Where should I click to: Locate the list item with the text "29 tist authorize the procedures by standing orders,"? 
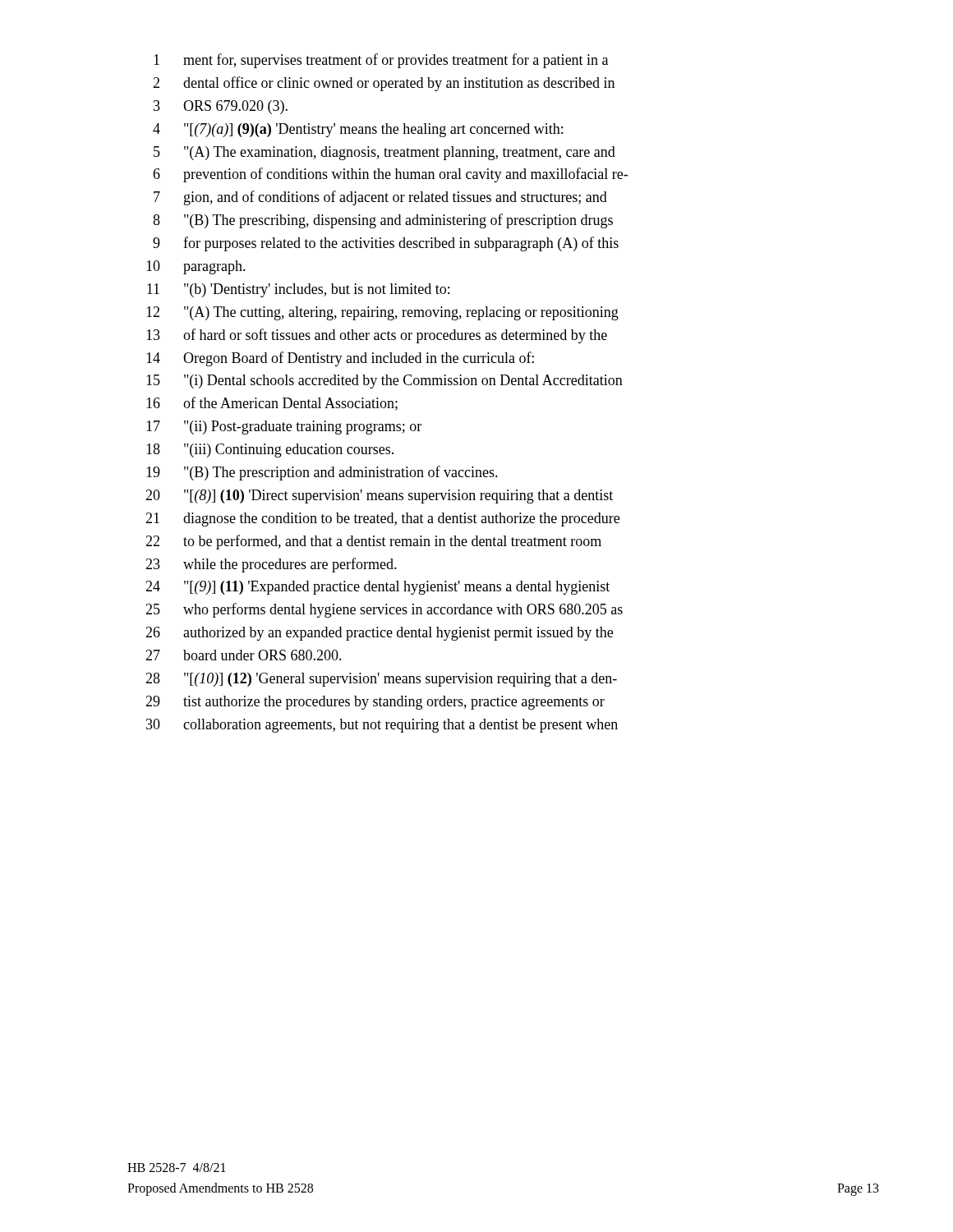tap(503, 702)
